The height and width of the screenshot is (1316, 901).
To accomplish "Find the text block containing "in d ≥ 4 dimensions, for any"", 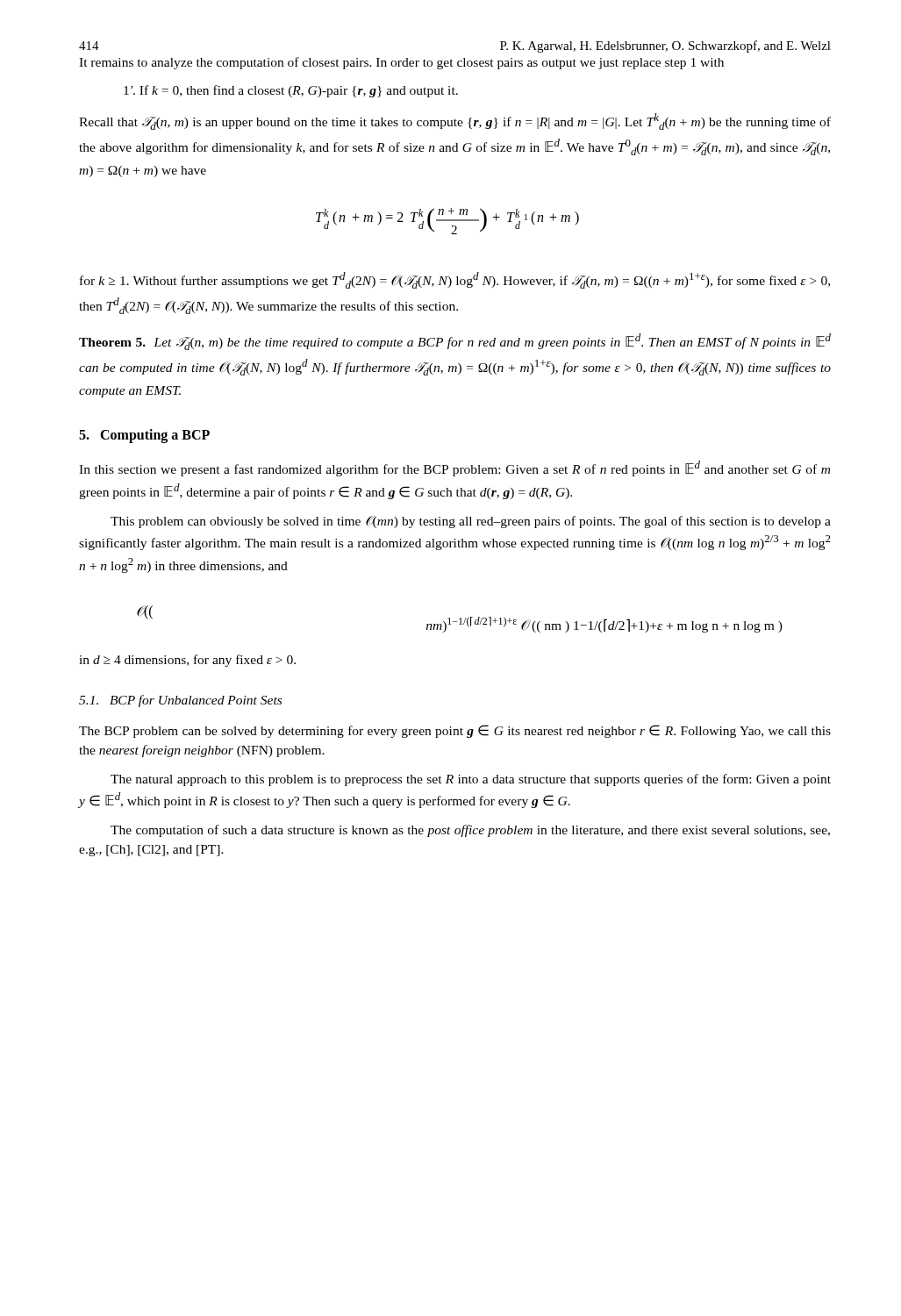I will pos(188,659).
